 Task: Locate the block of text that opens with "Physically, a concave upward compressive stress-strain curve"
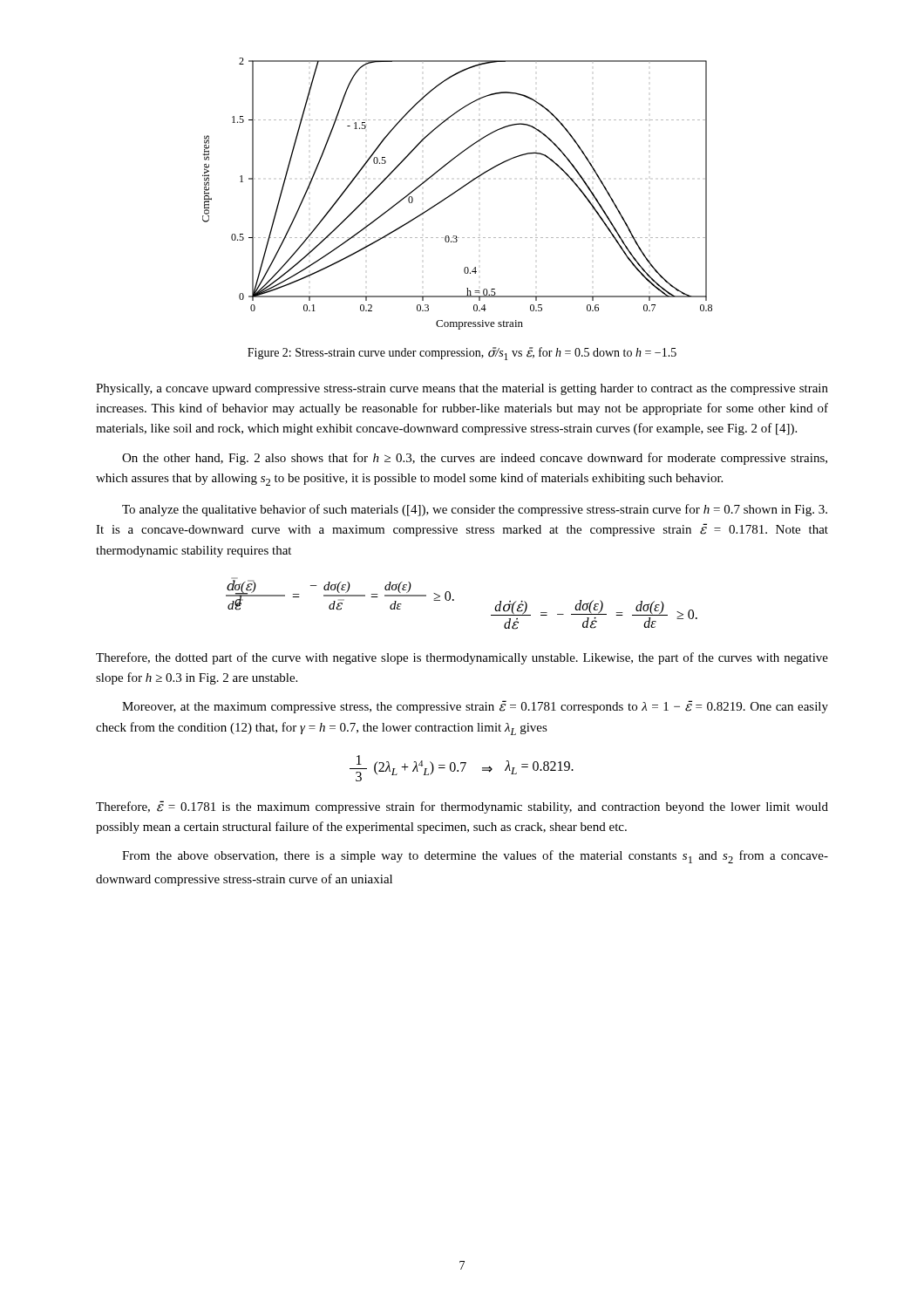462,408
